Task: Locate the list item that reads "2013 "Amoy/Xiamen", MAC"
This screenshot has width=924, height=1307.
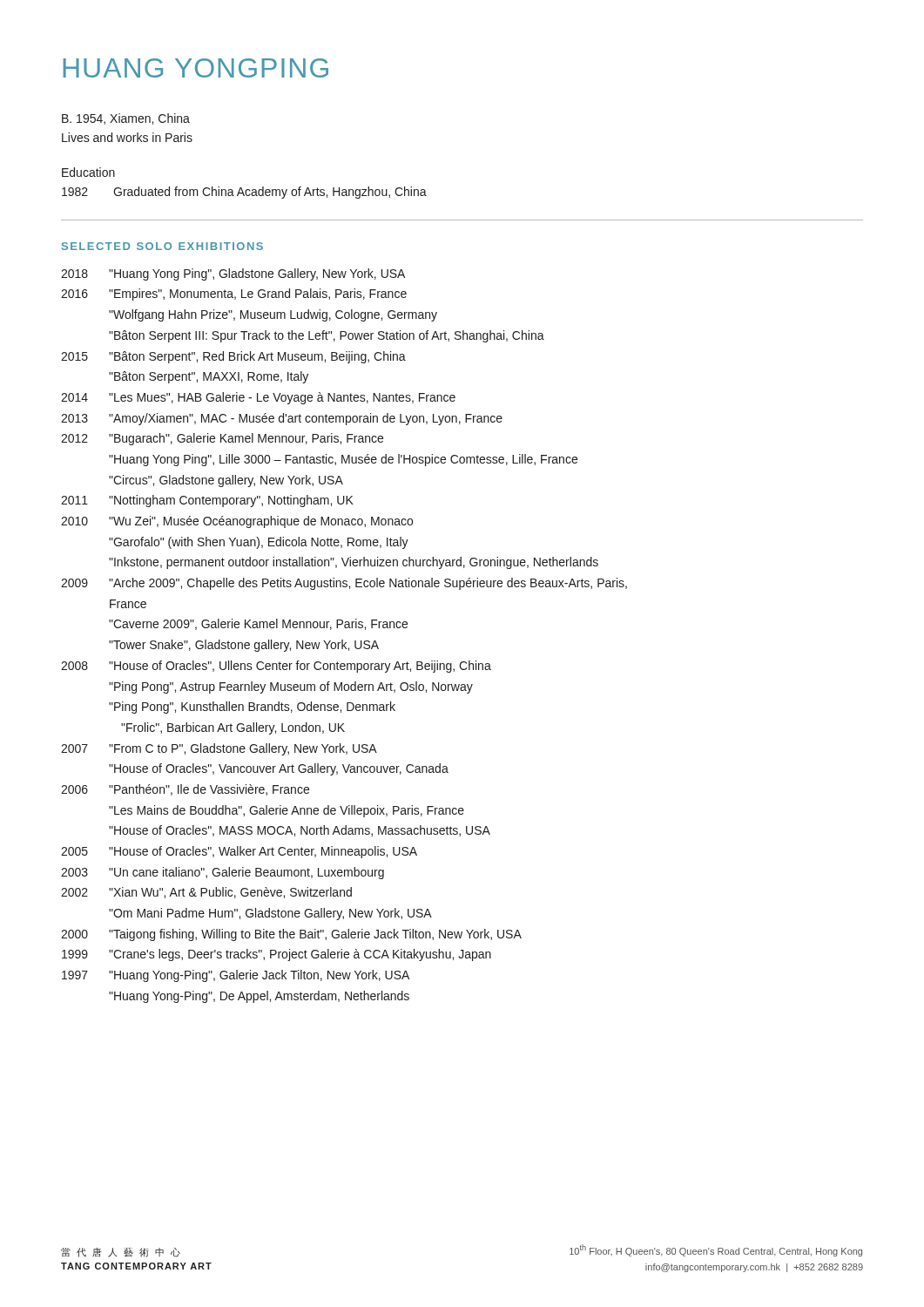Action: click(x=462, y=419)
